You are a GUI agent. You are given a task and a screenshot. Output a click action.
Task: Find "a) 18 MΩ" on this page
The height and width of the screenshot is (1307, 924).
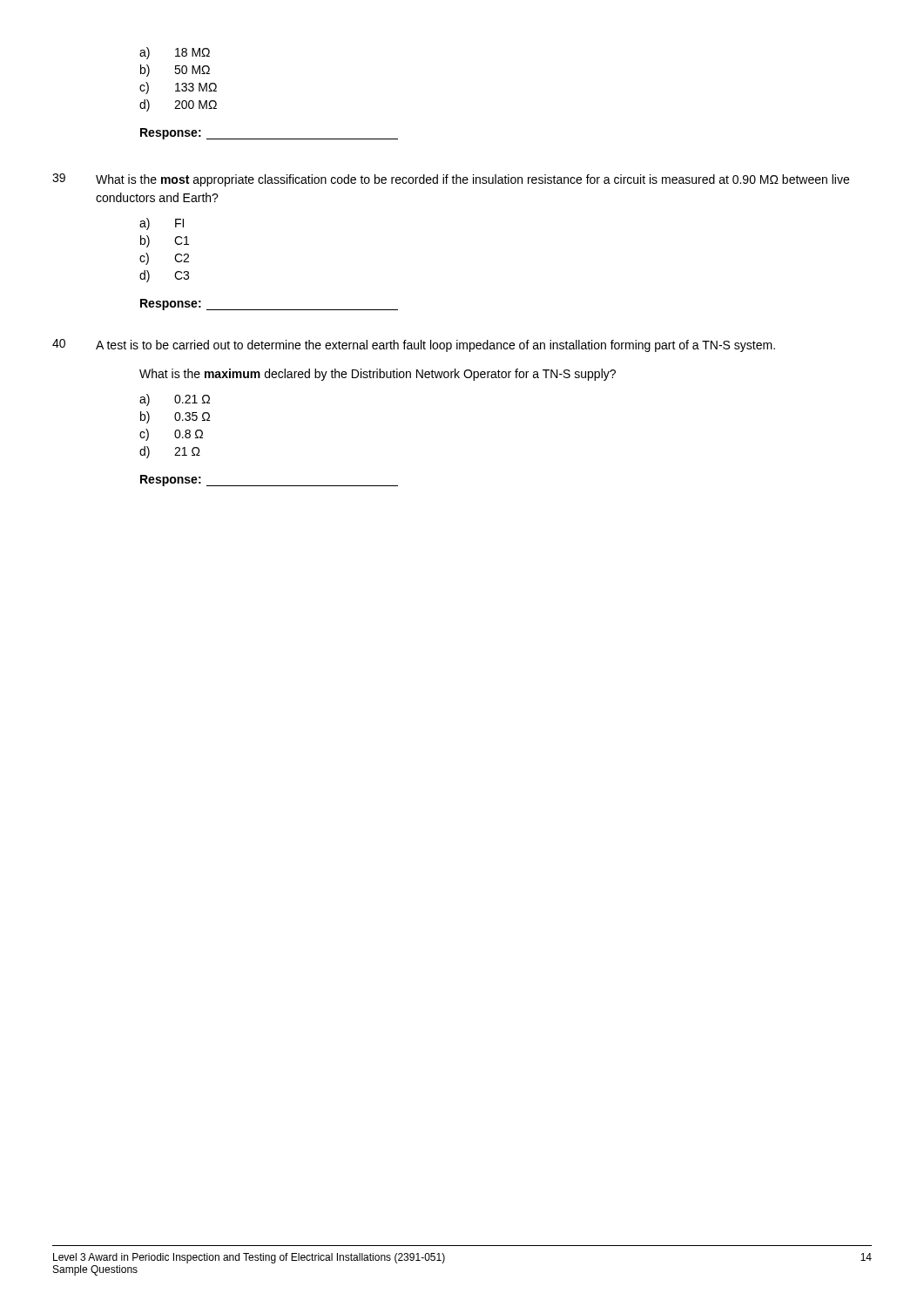pos(175,53)
